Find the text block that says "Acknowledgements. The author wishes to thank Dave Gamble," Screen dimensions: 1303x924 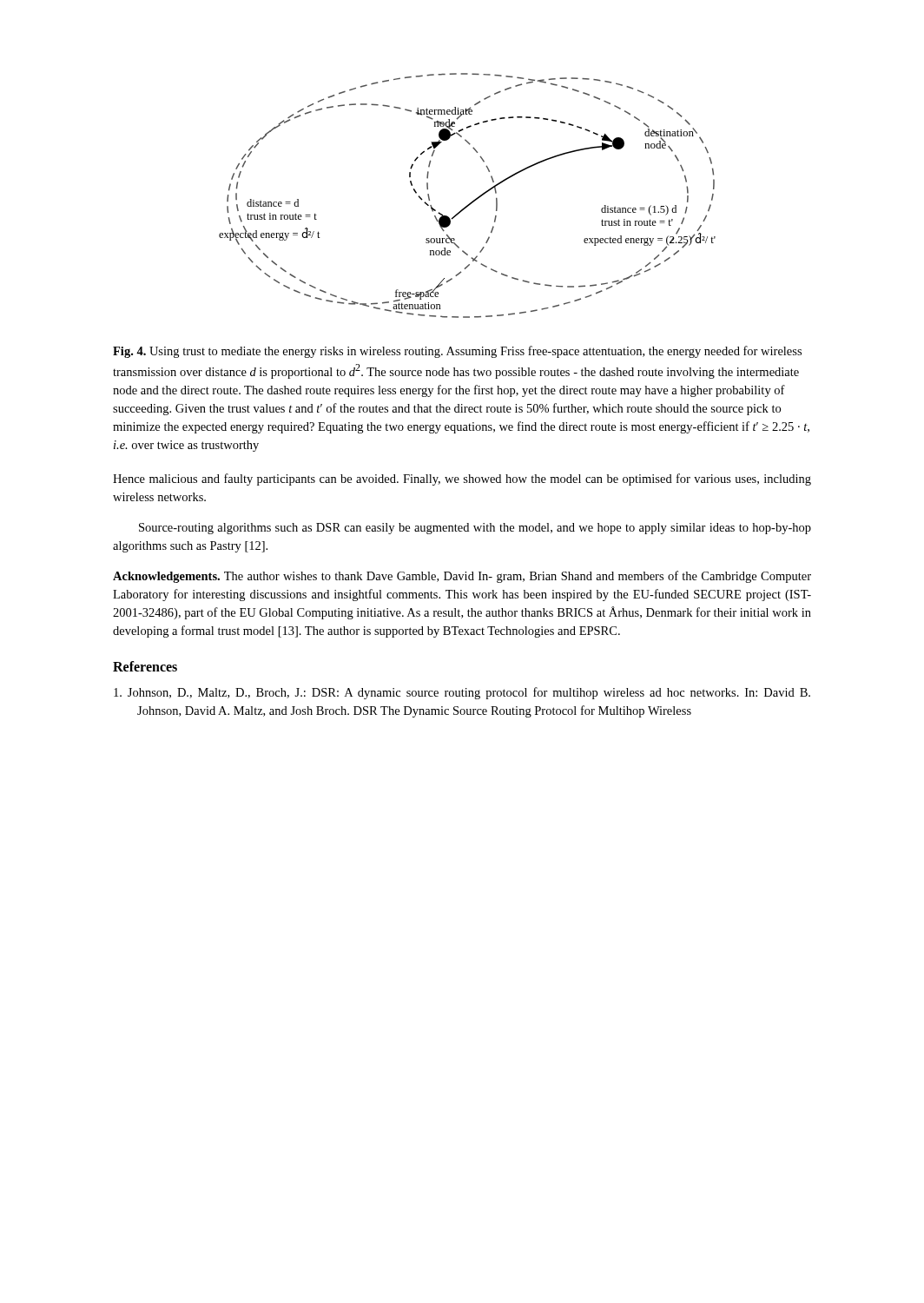(462, 604)
